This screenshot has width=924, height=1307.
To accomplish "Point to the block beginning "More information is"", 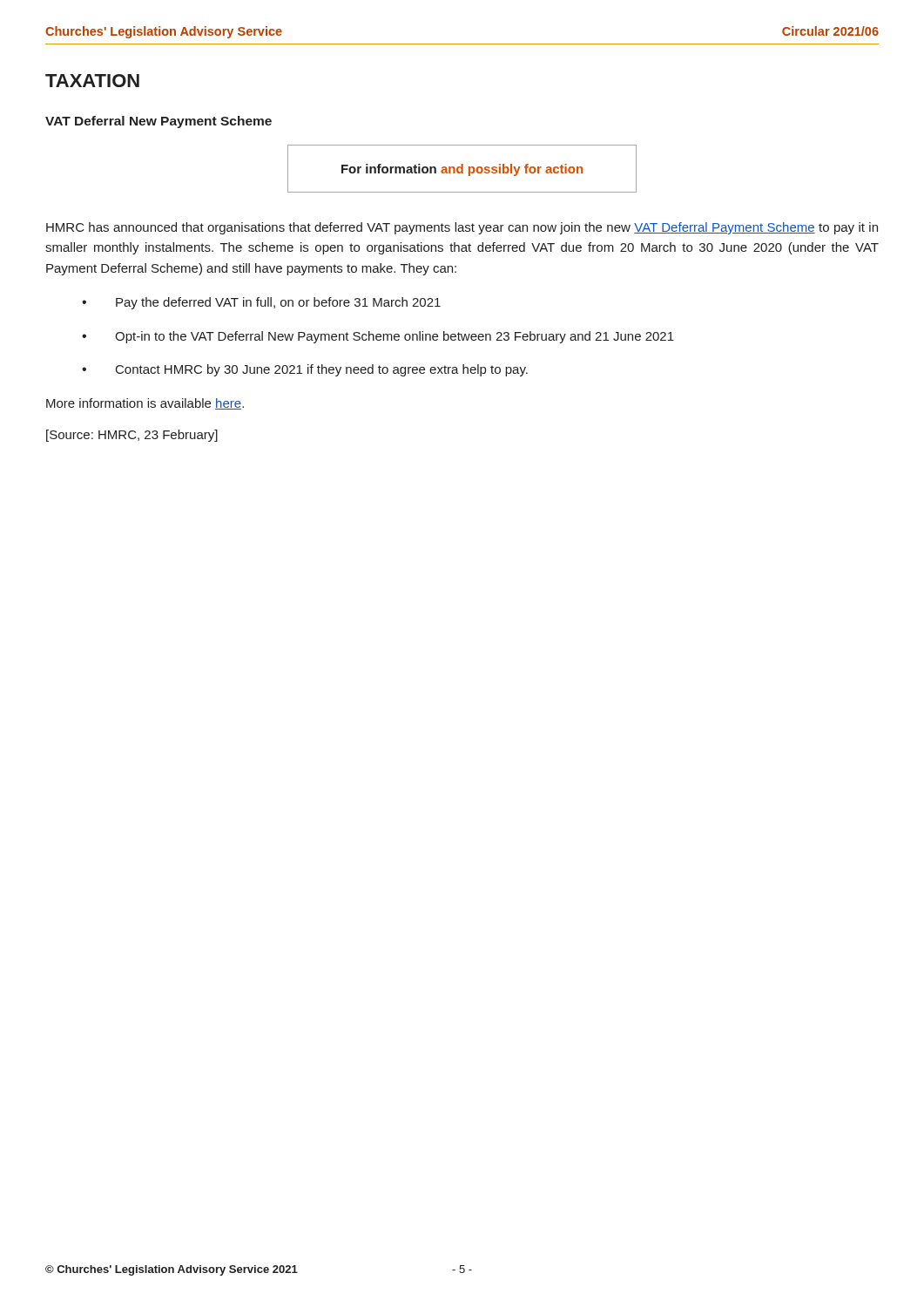I will pos(145,403).
